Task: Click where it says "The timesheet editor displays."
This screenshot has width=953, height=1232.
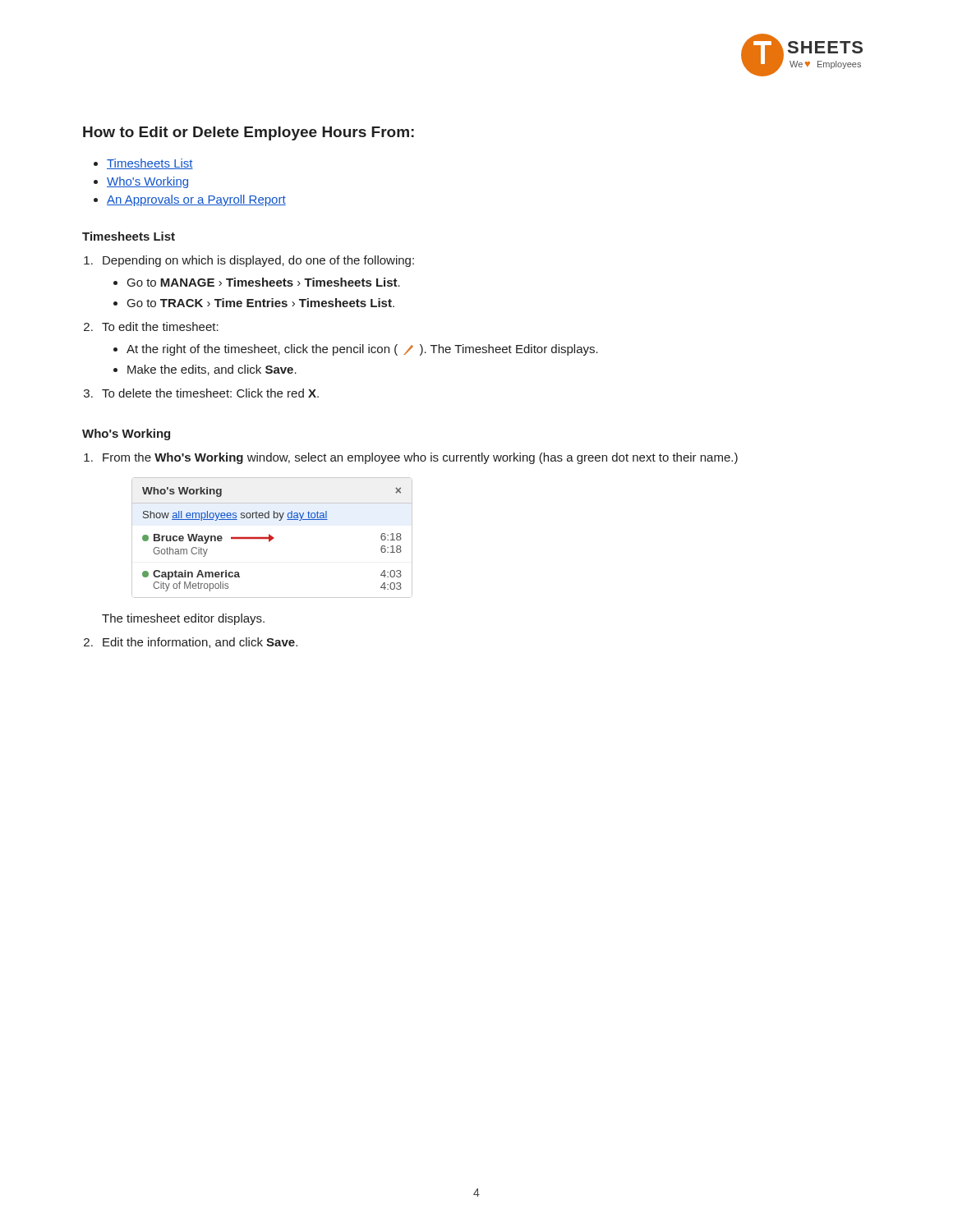Action: point(184,618)
